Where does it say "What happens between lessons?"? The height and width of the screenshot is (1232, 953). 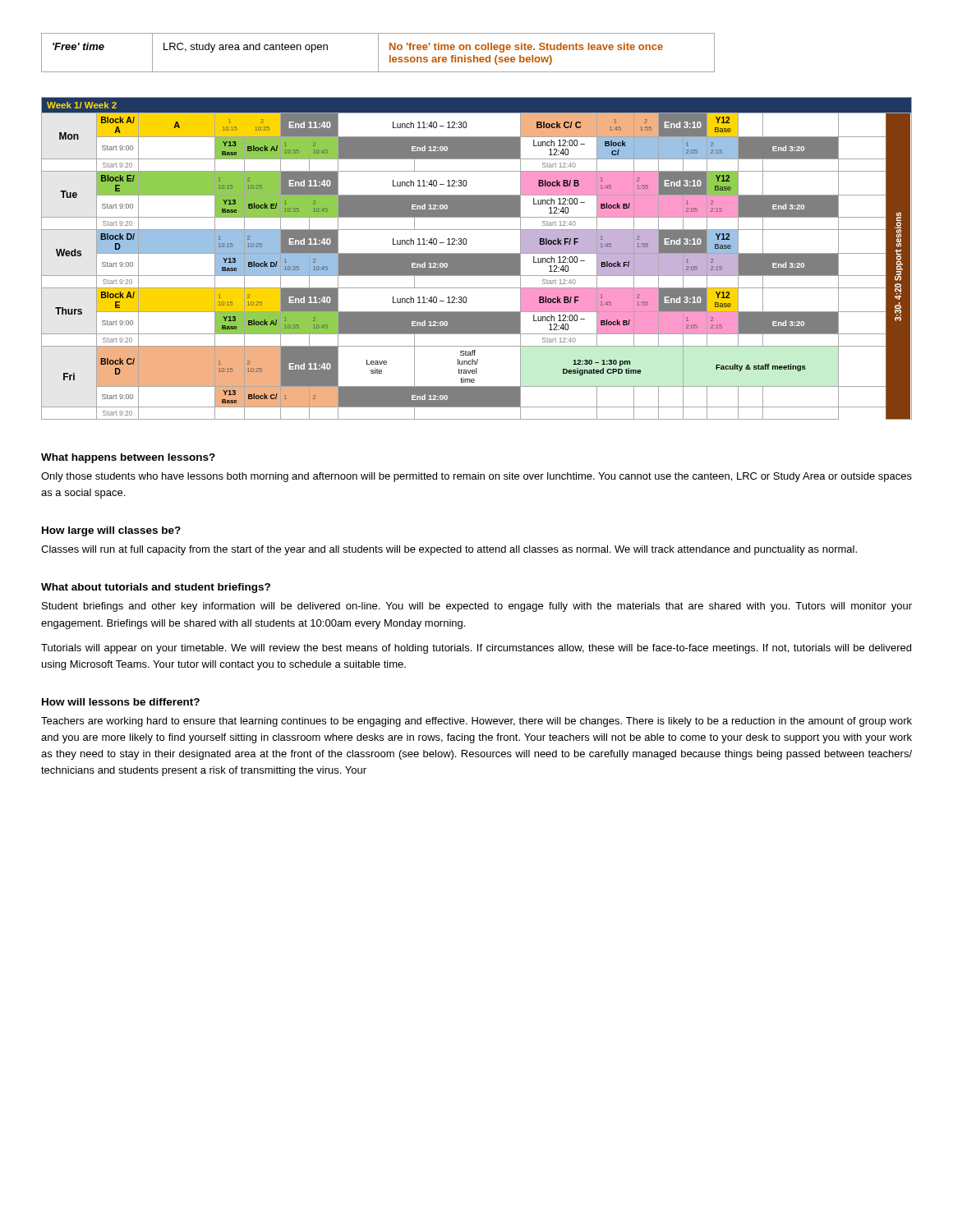(128, 457)
